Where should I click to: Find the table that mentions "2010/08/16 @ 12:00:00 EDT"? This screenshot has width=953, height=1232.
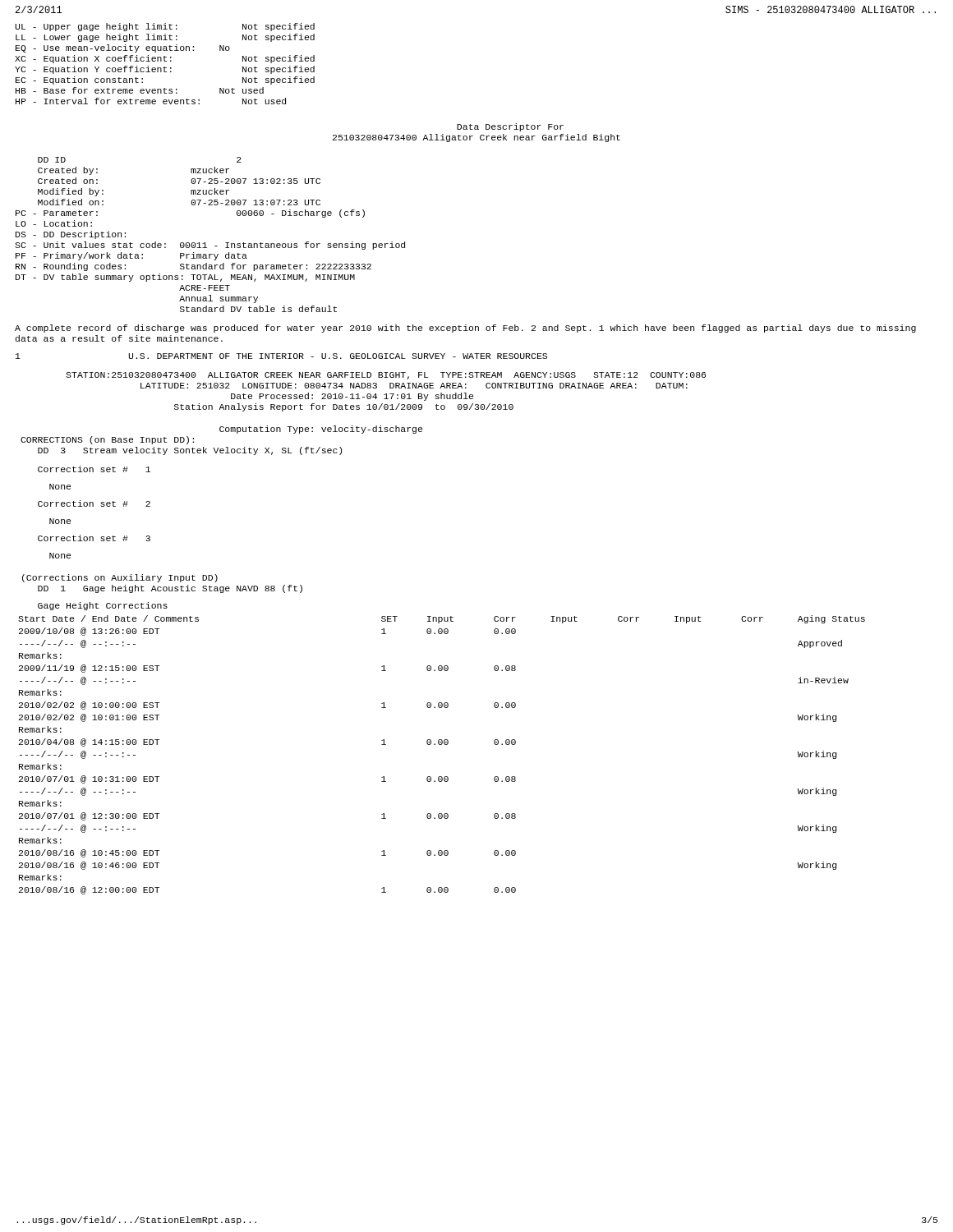(476, 748)
